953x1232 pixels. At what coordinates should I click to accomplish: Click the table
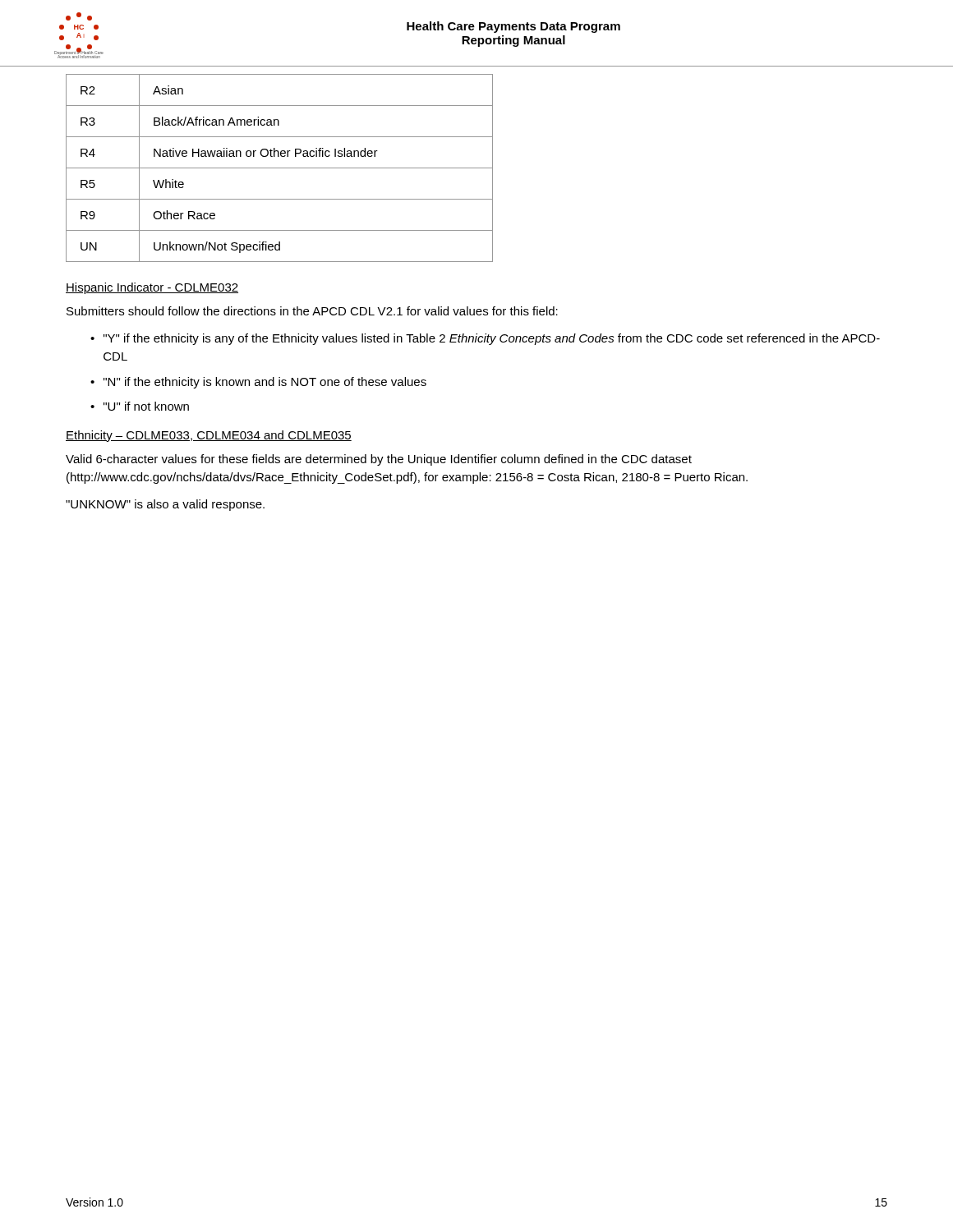click(x=476, y=168)
